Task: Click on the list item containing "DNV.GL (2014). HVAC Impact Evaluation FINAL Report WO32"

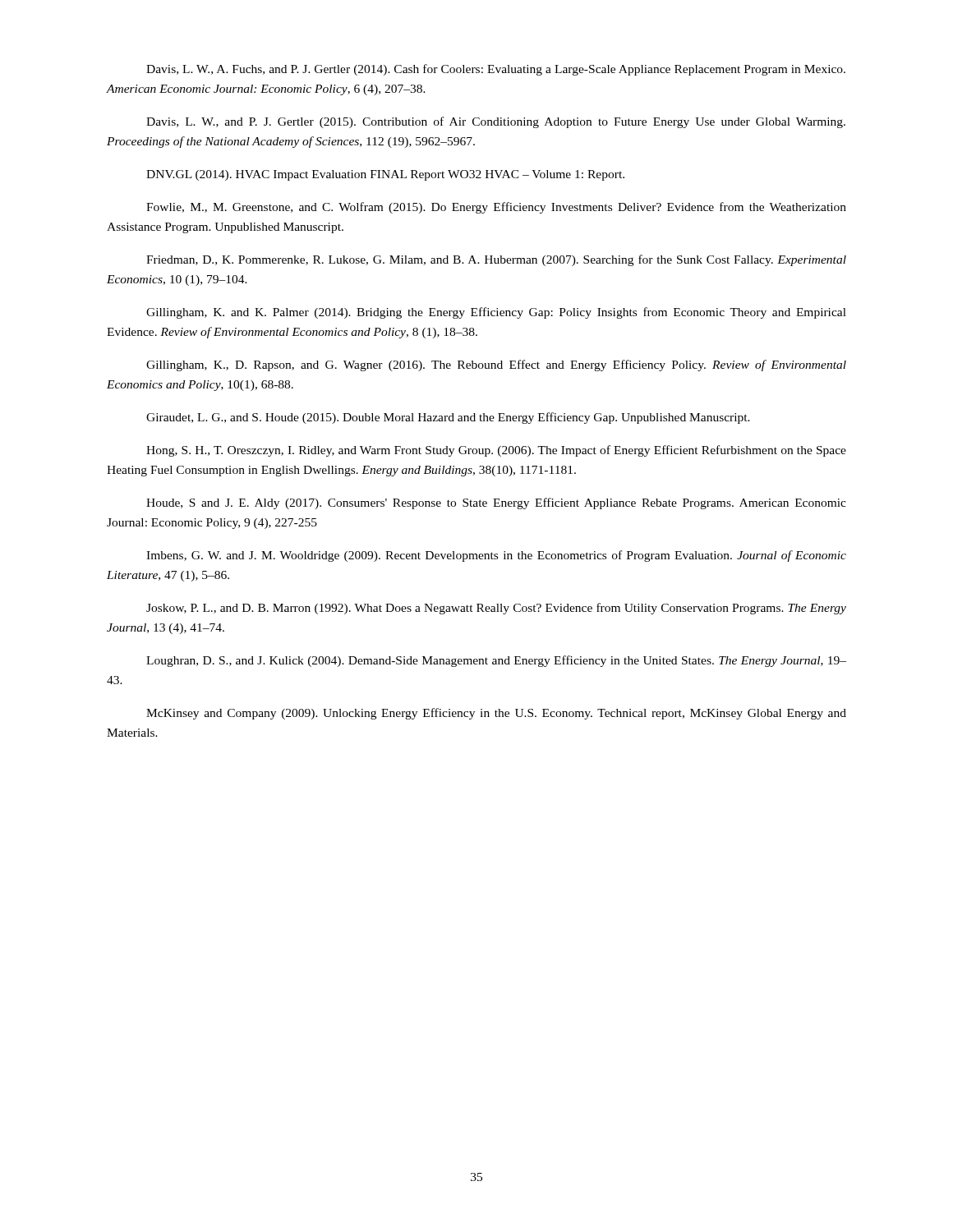Action: tap(386, 174)
